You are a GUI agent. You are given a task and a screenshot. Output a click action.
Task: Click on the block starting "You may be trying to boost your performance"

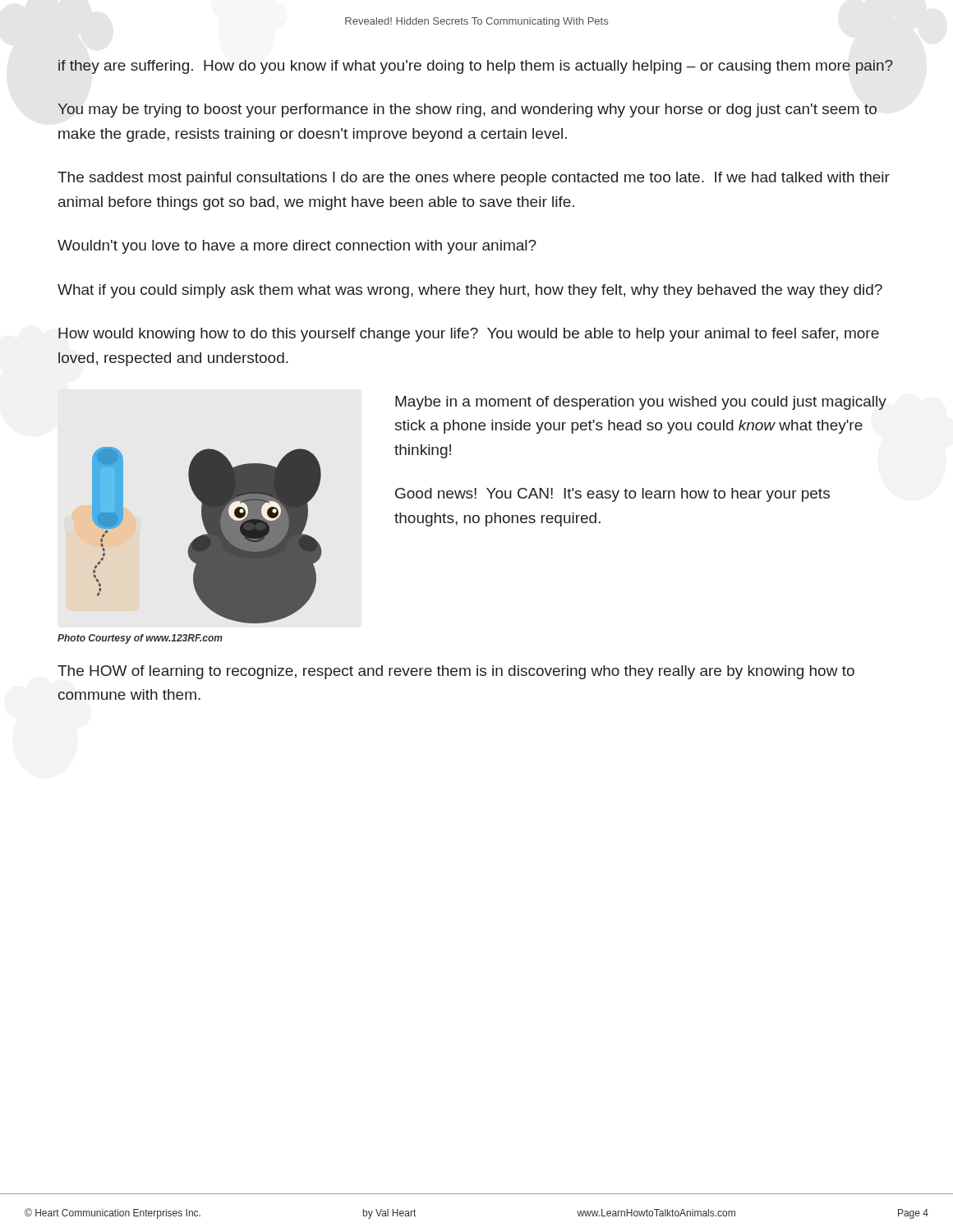point(467,121)
